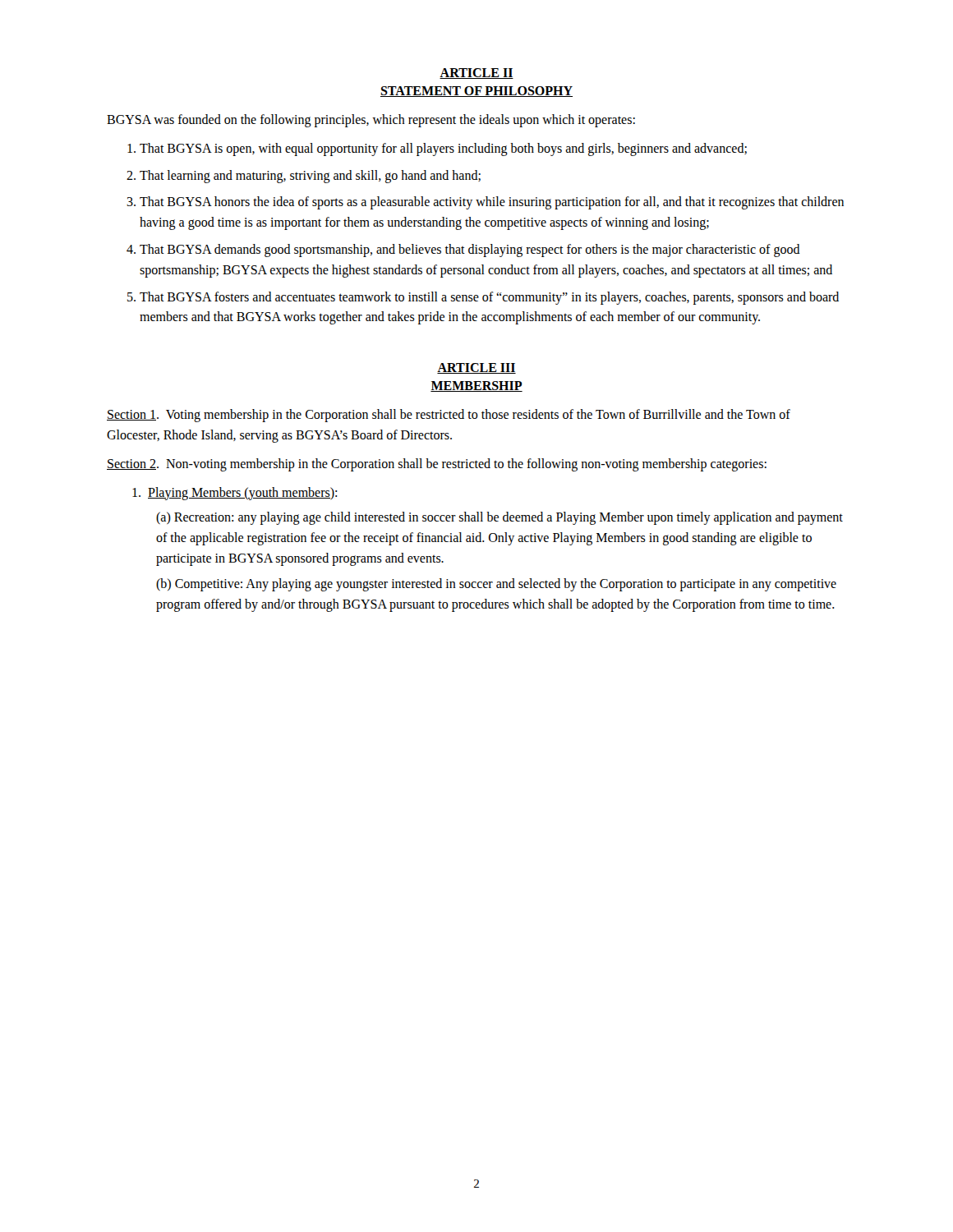Find the section header that says "ARTICLE III"
The image size is (953, 1232).
tap(476, 368)
